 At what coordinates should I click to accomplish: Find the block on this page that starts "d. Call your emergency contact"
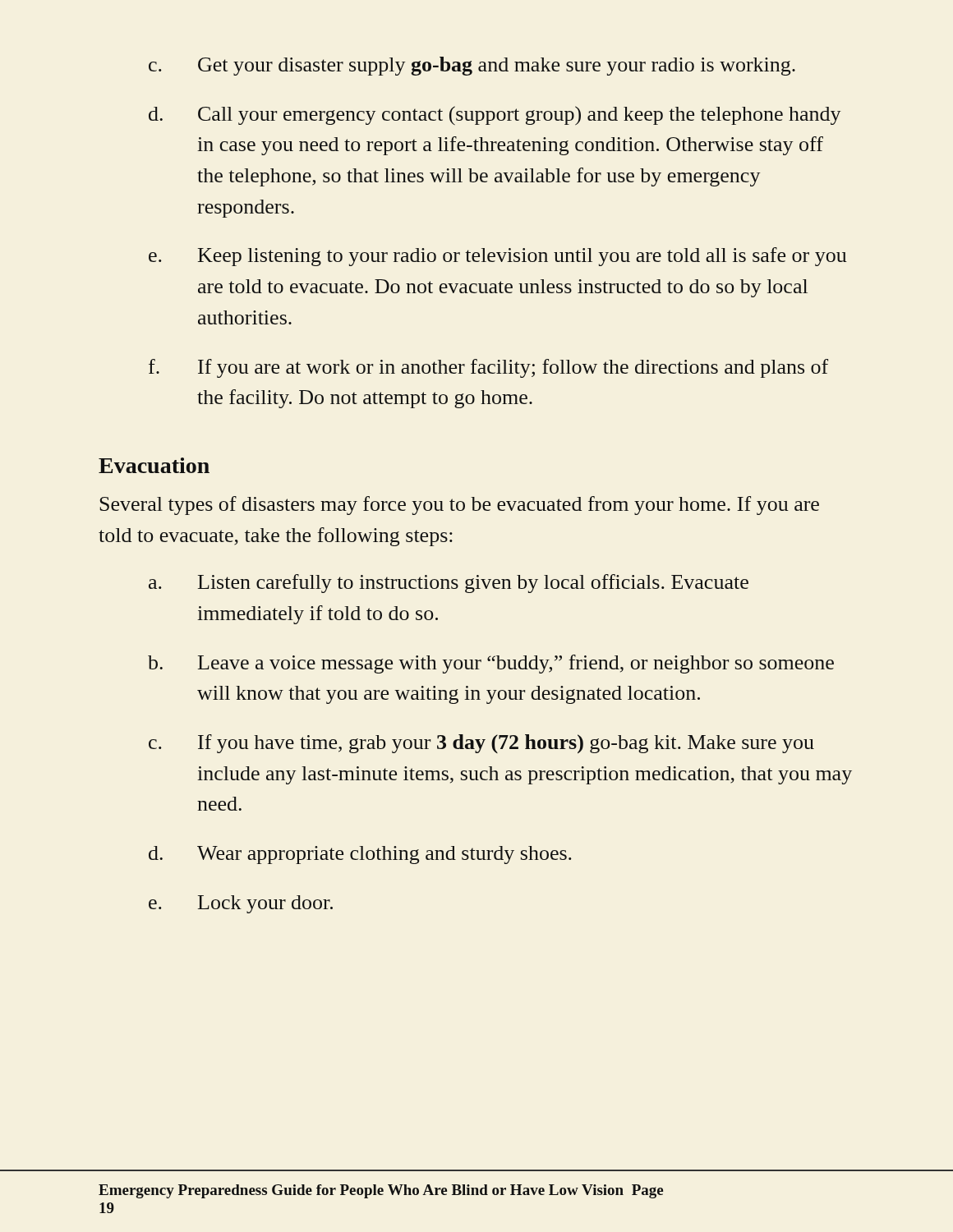(x=501, y=160)
